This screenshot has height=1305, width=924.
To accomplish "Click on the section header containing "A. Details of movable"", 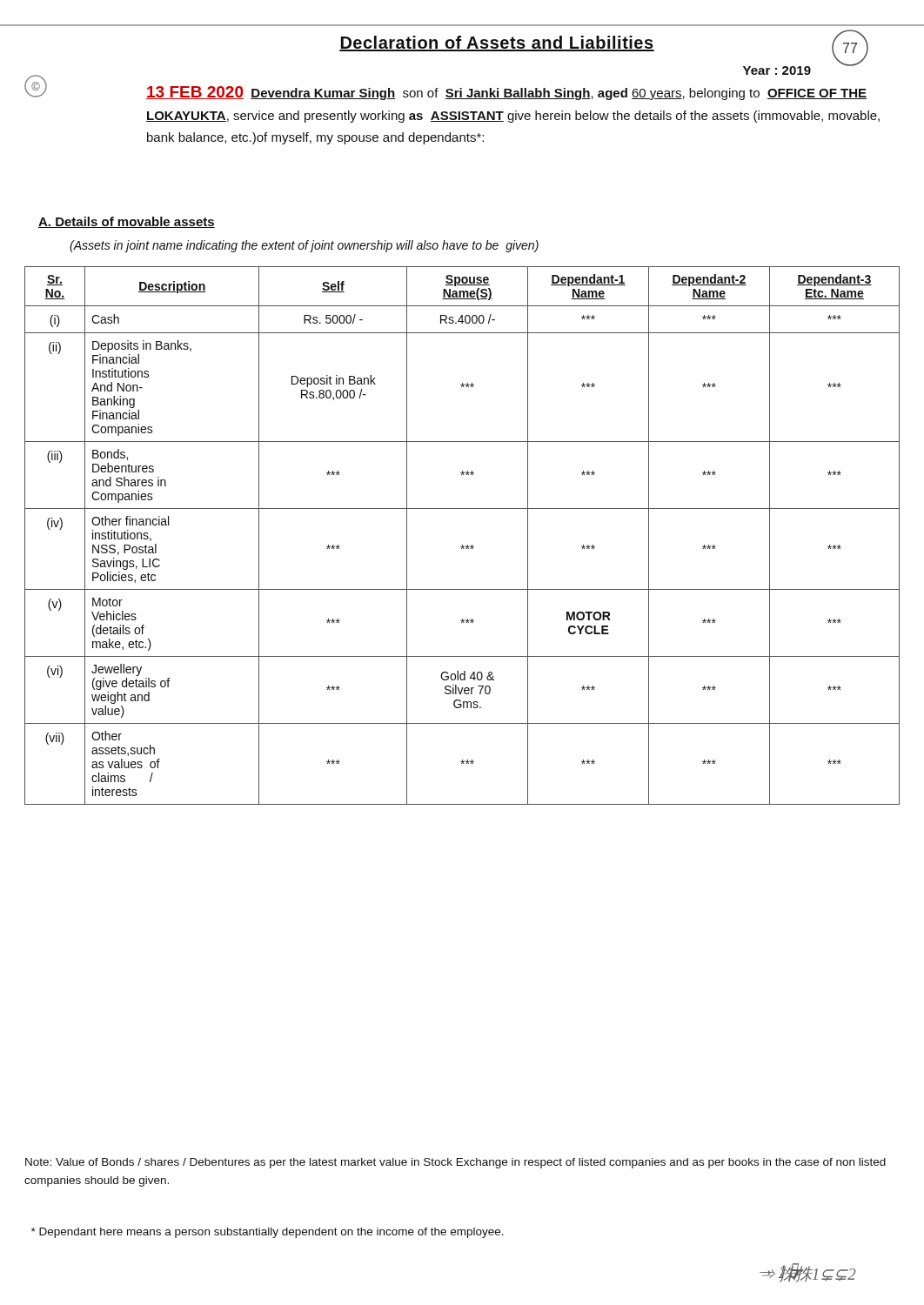I will pyautogui.click(x=126, y=221).
